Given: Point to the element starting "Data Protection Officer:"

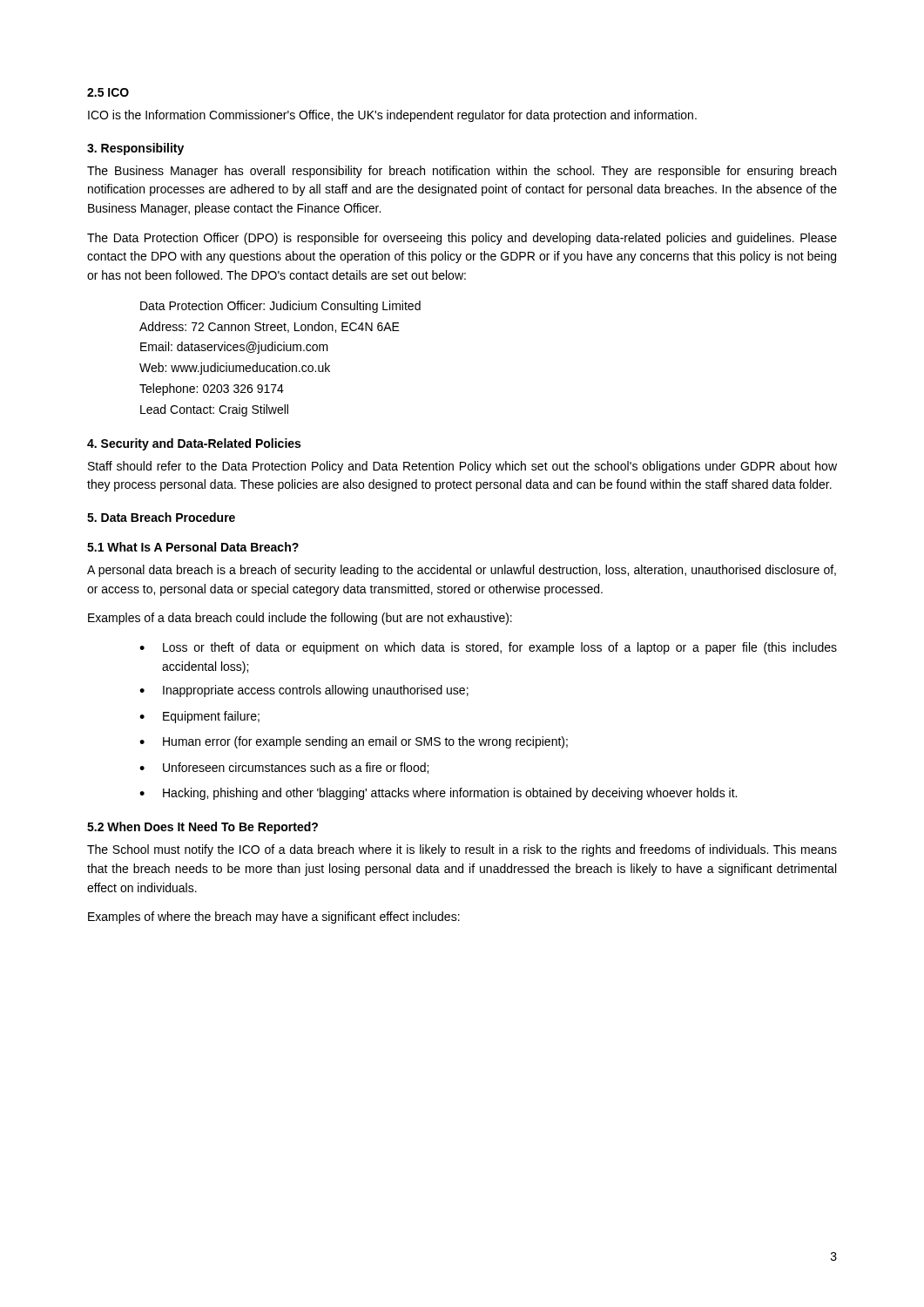Looking at the screenshot, I should pyautogui.click(x=280, y=357).
